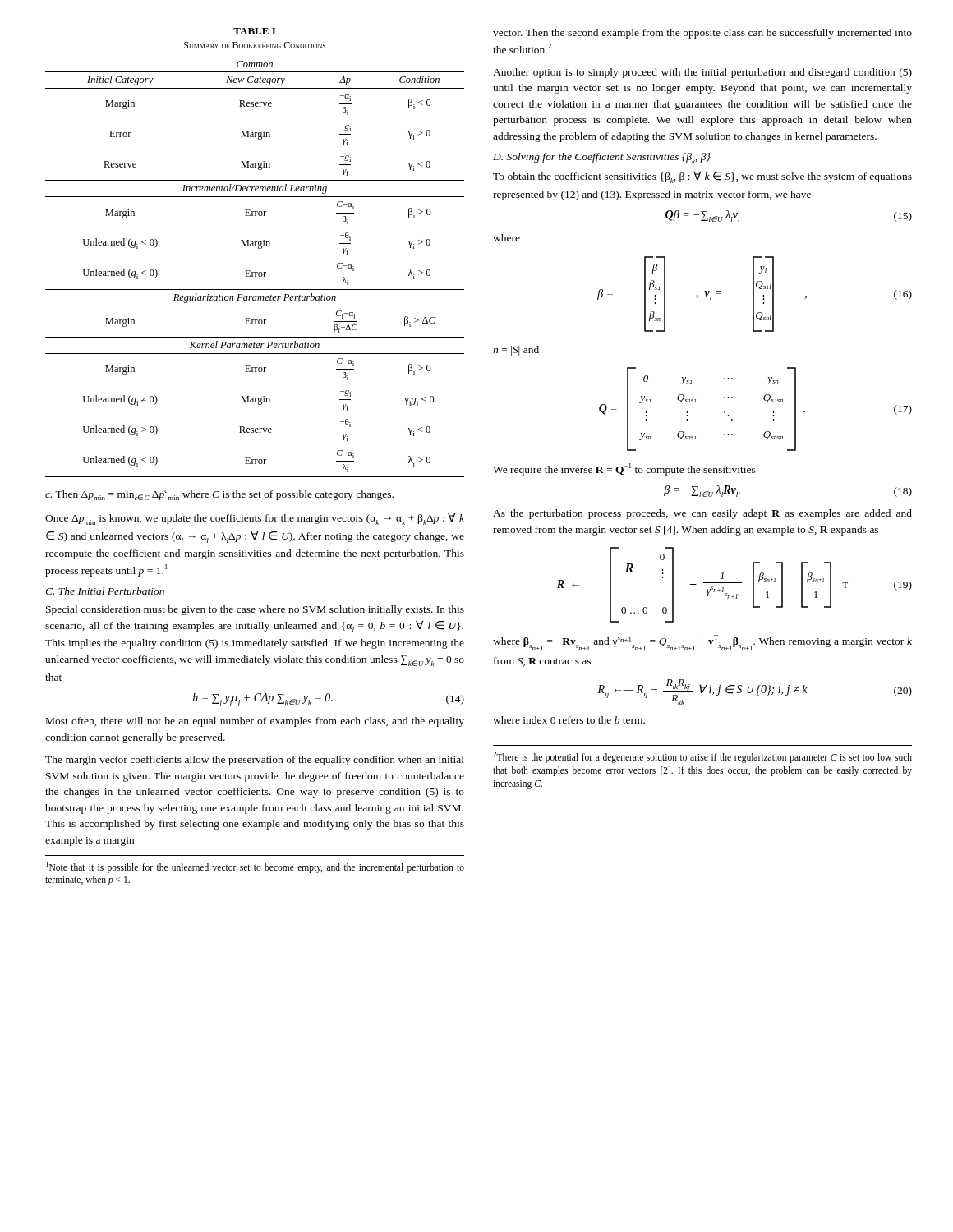953x1232 pixels.
Task: Click the formula that begins "h = ∑j"
Action: pos(328,699)
